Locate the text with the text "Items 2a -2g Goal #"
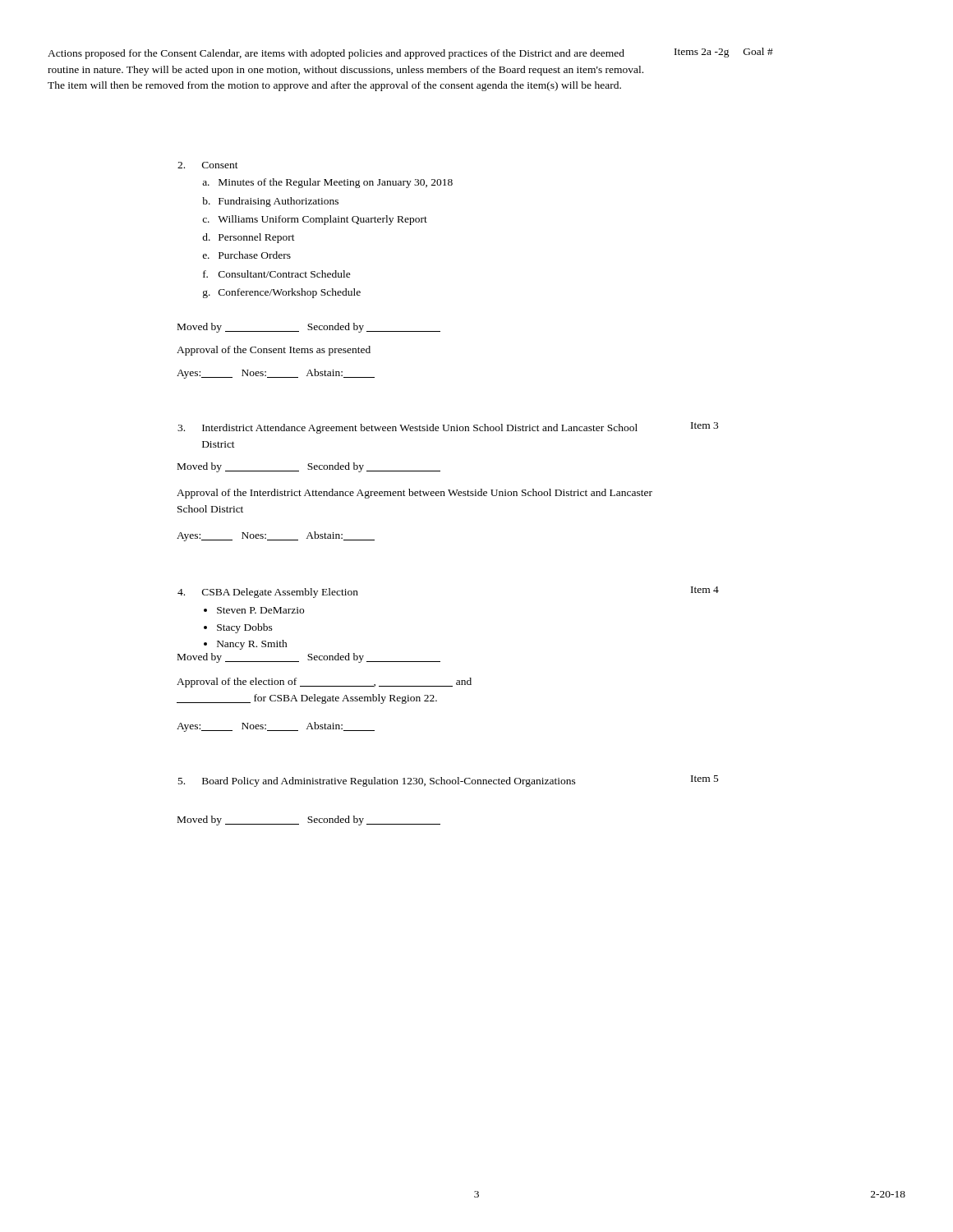The image size is (953, 1232). click(x=723, y=51)
